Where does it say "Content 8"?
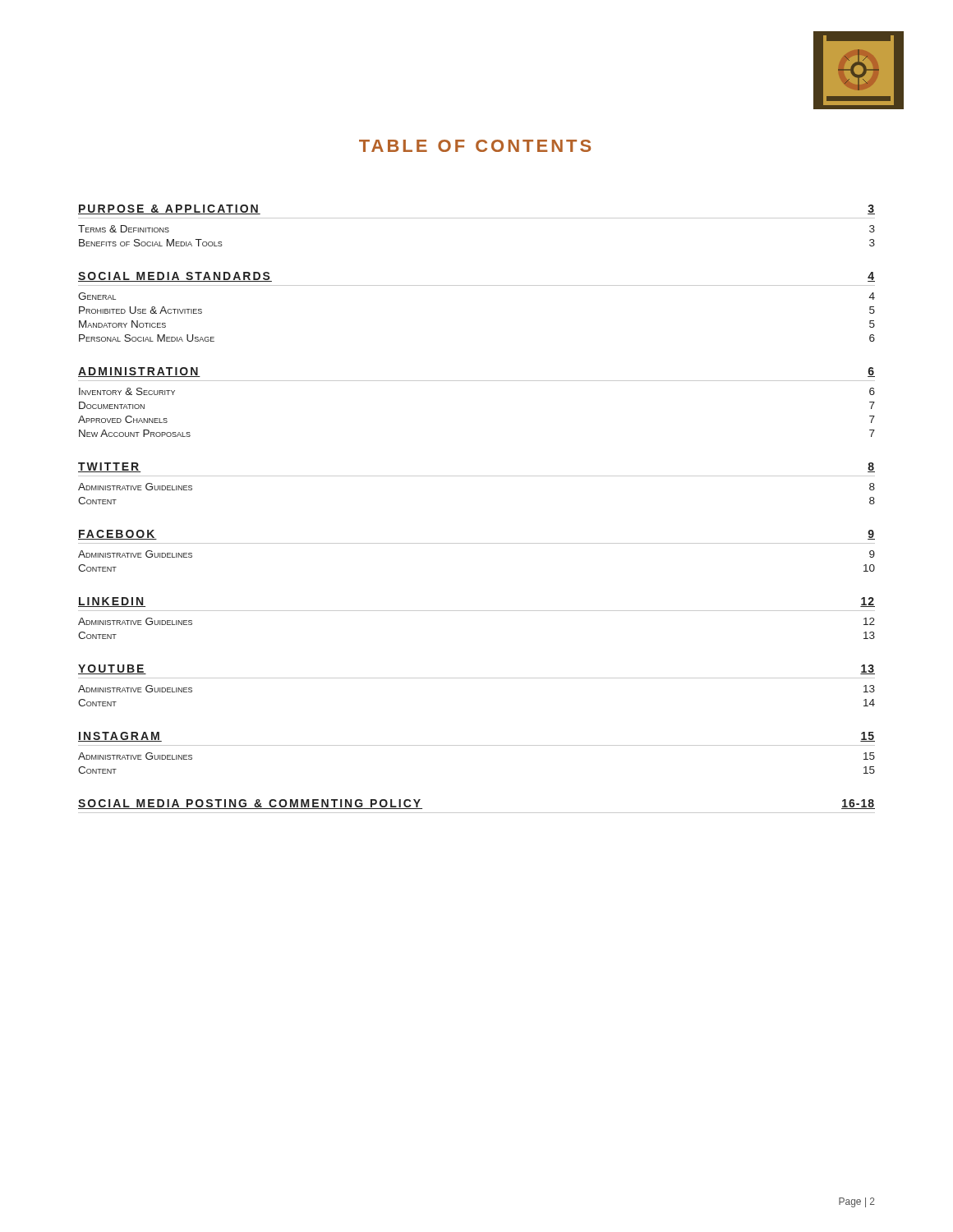953x1232 pixels. pyautogui.click(x=101, y=500)
